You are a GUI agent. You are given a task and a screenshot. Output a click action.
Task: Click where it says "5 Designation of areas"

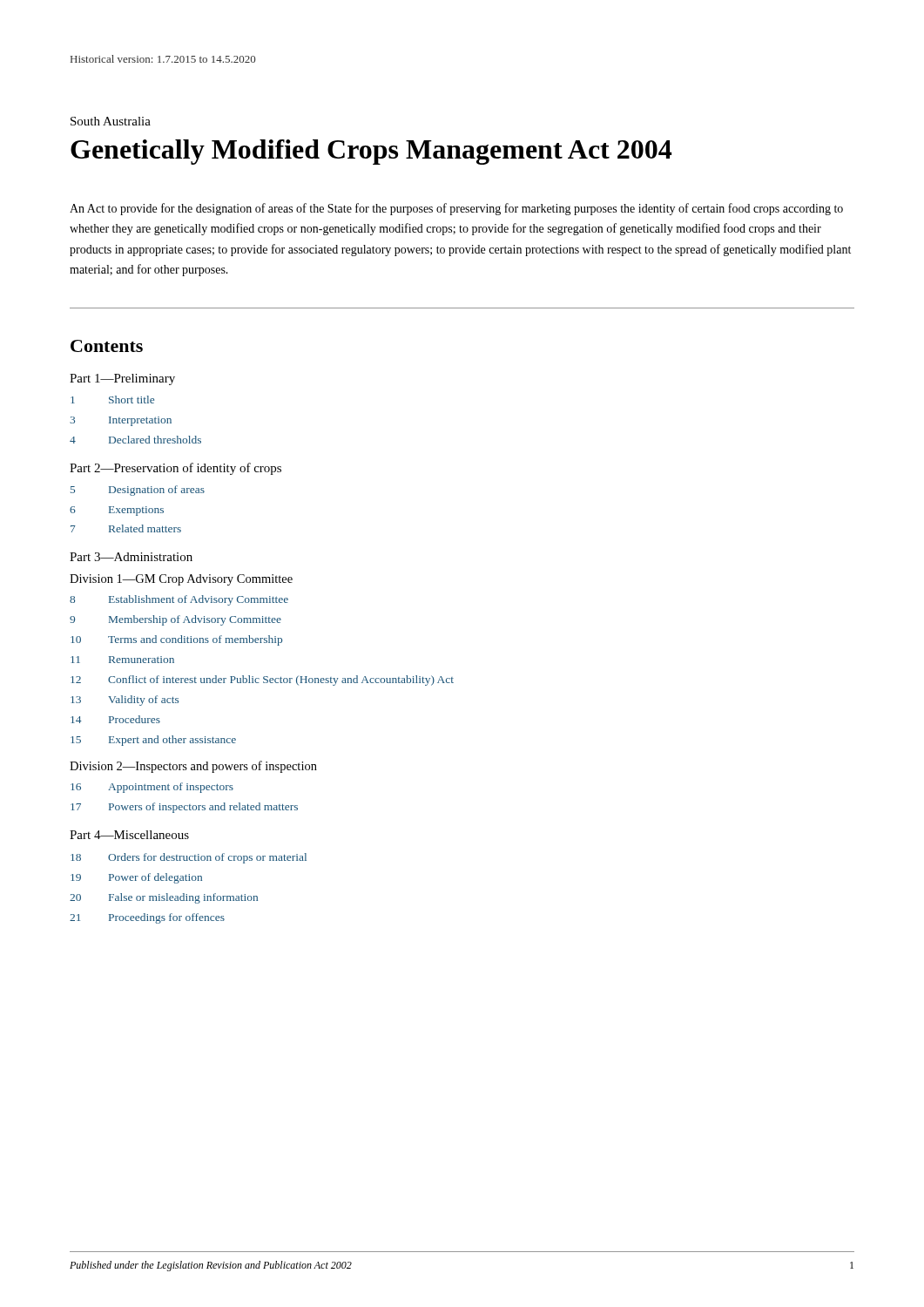coord(137,490)
